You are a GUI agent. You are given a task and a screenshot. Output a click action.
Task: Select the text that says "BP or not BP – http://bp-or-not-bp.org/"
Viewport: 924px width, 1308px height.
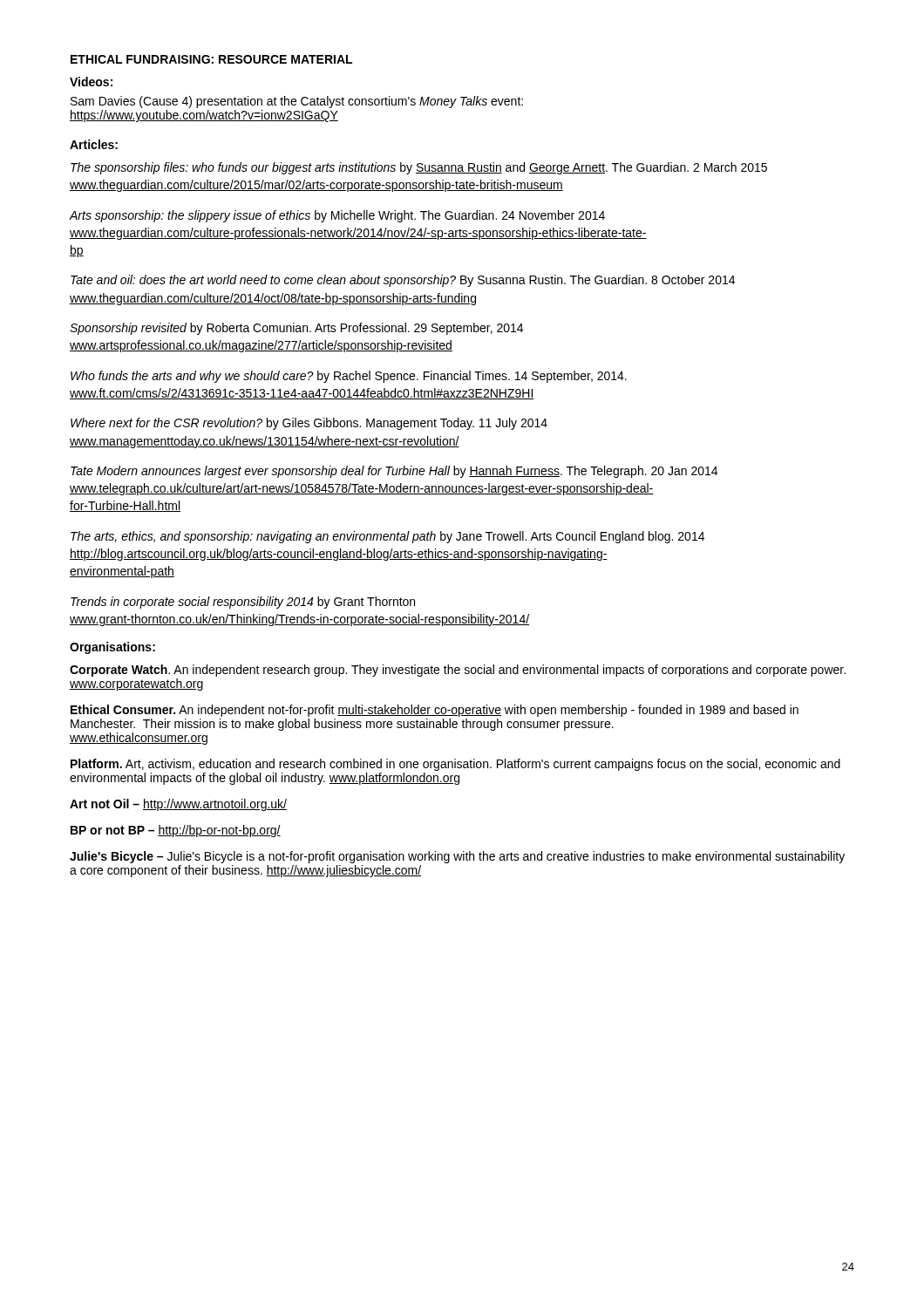click(x=175, y=830)
